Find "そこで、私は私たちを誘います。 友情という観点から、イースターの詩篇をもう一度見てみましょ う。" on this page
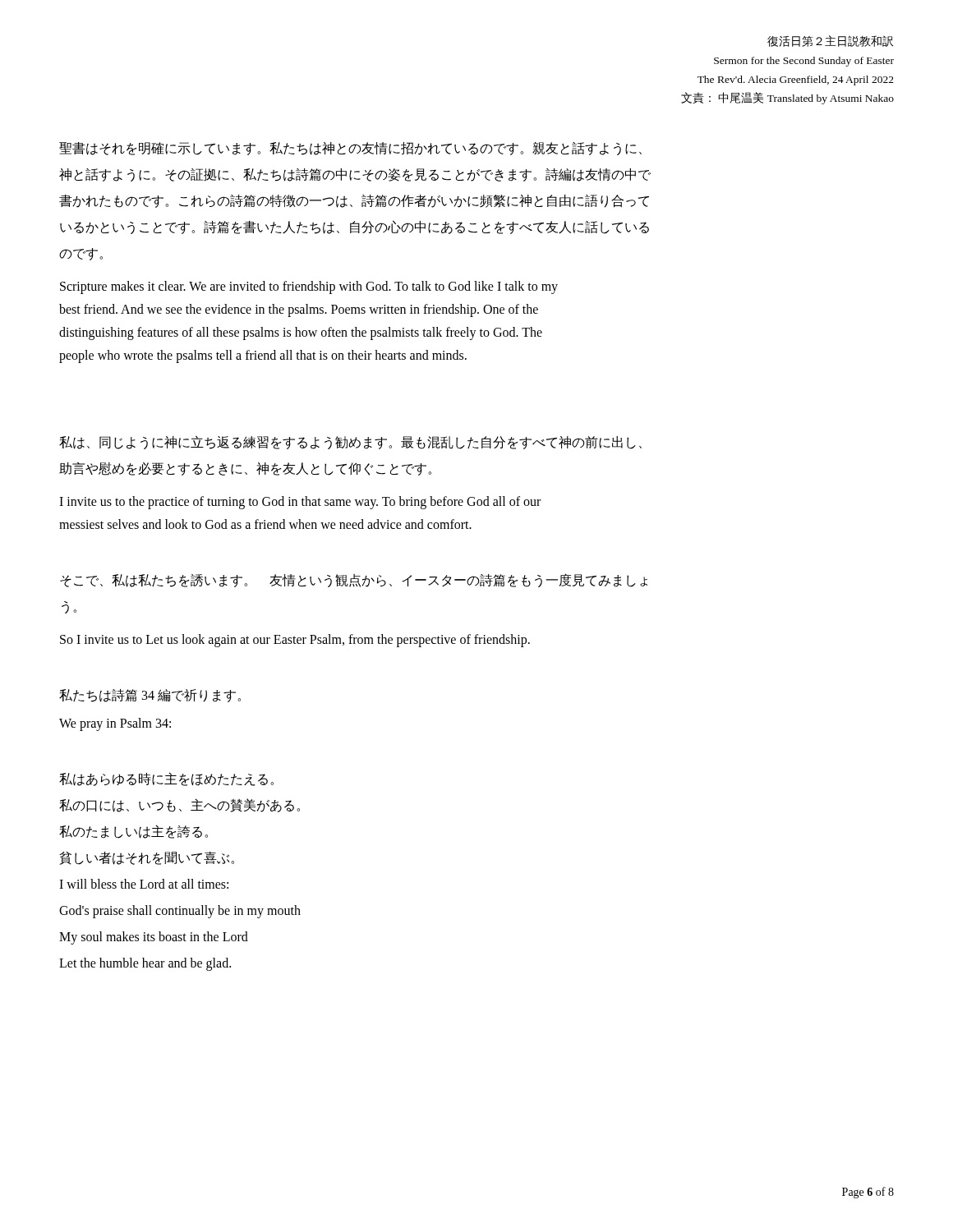The width and height of the screenshot is (953, 1232). click(355, 593)
